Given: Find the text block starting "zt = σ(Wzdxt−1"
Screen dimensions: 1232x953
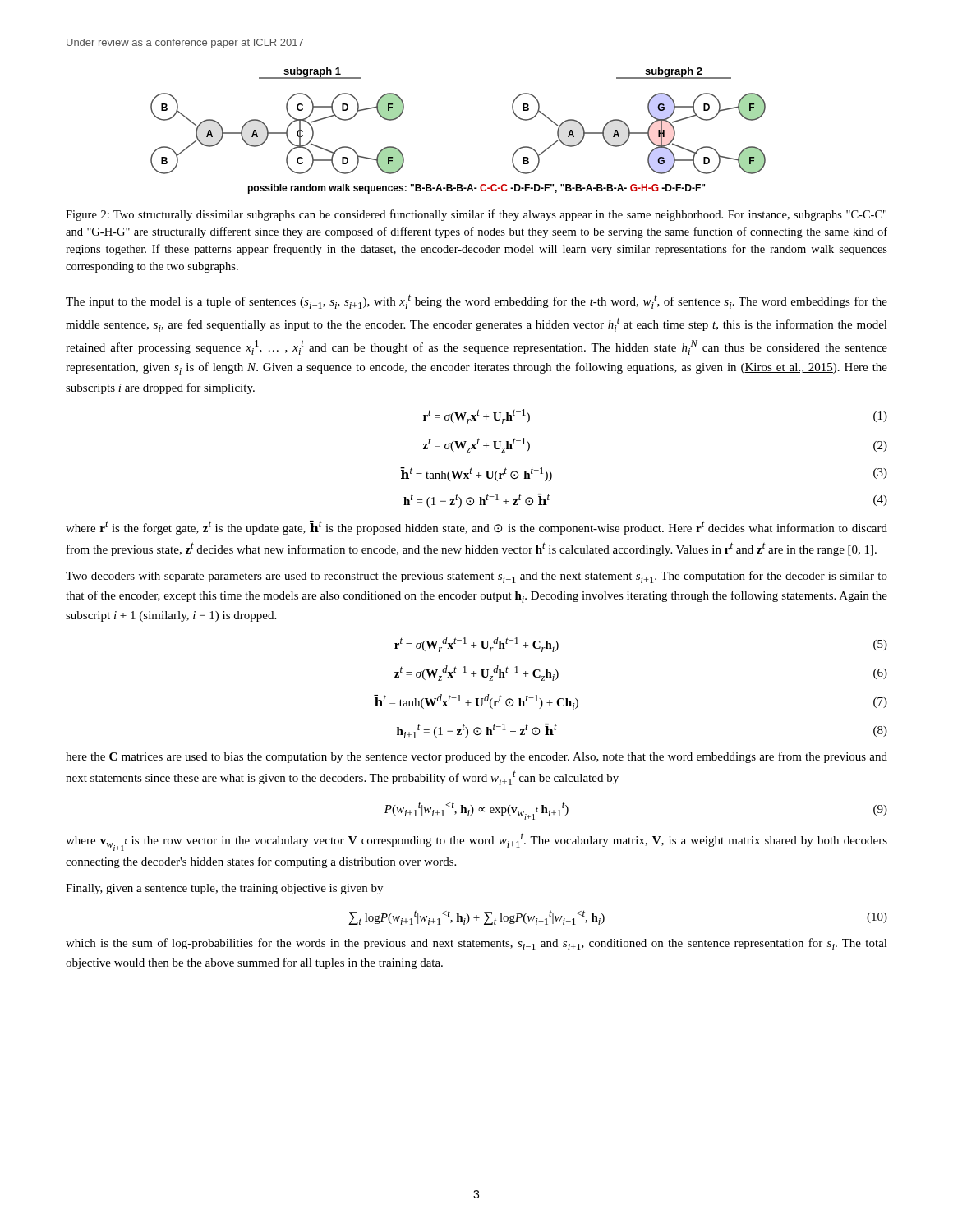Looking at the screenshot, I should click(x=465, y=672).
